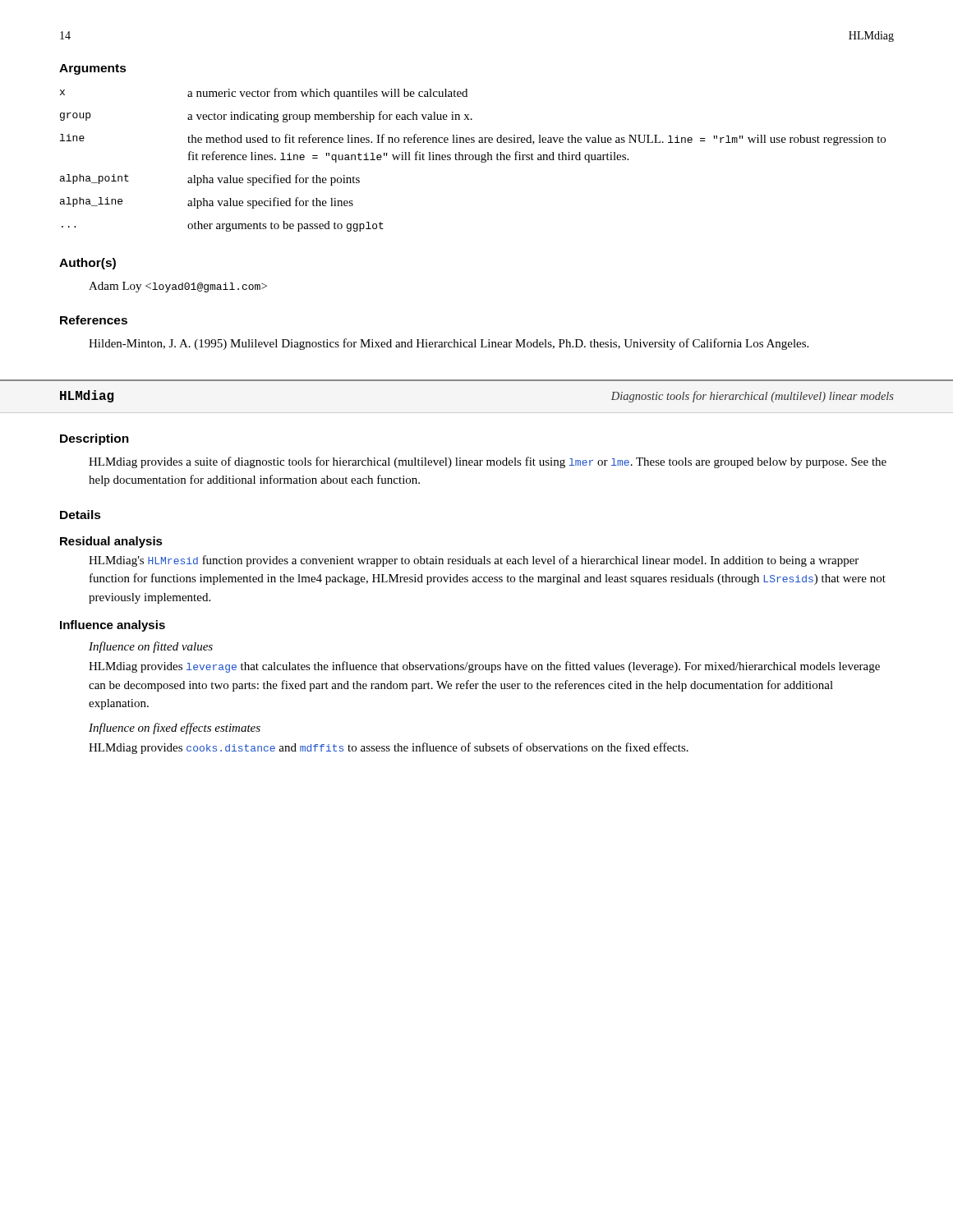Where is the passage that starts "HLMdiag provides leverage that"?
953x1232 pixels.
(484, 685)
